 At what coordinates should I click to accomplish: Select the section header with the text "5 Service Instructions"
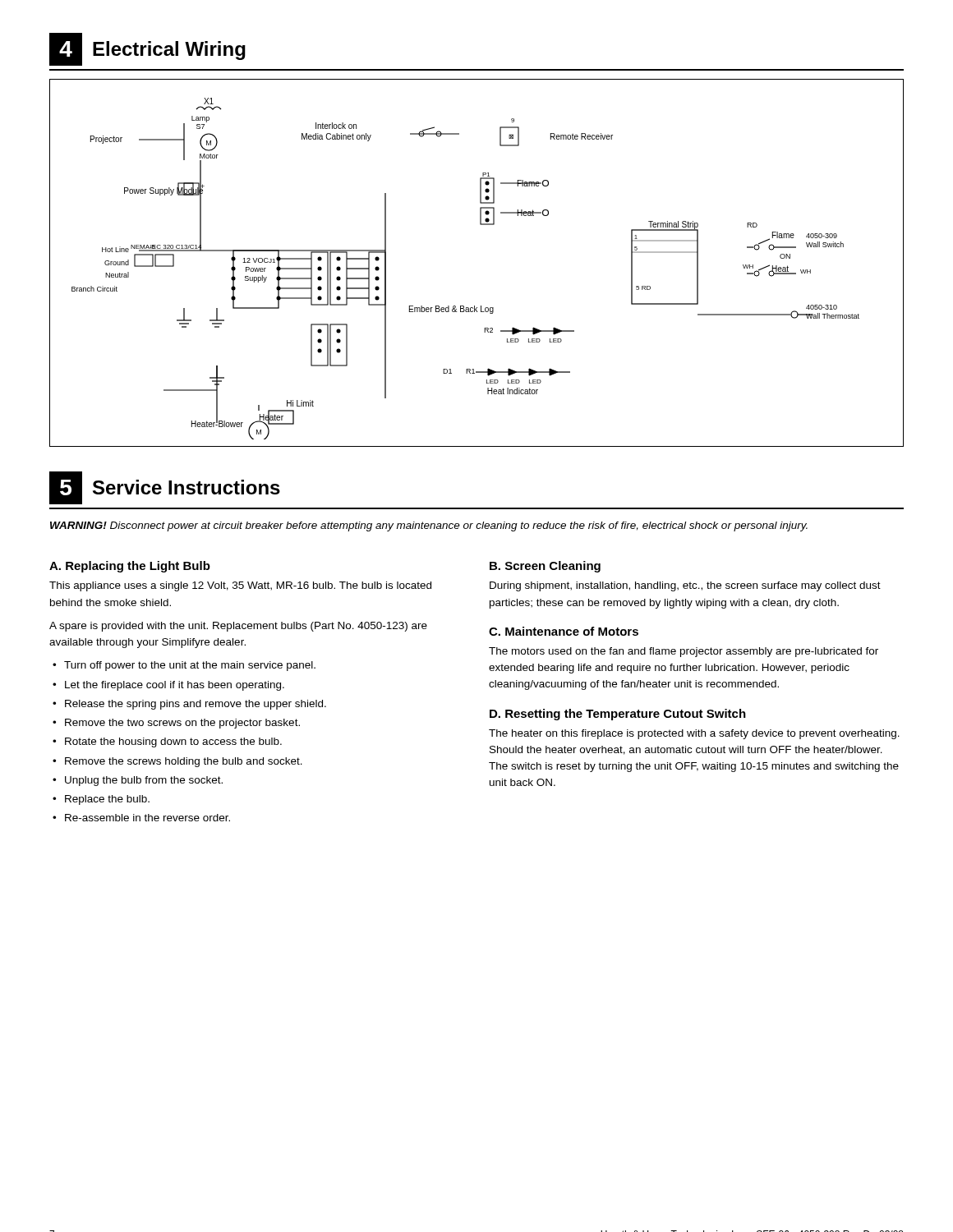click(165, 488)
